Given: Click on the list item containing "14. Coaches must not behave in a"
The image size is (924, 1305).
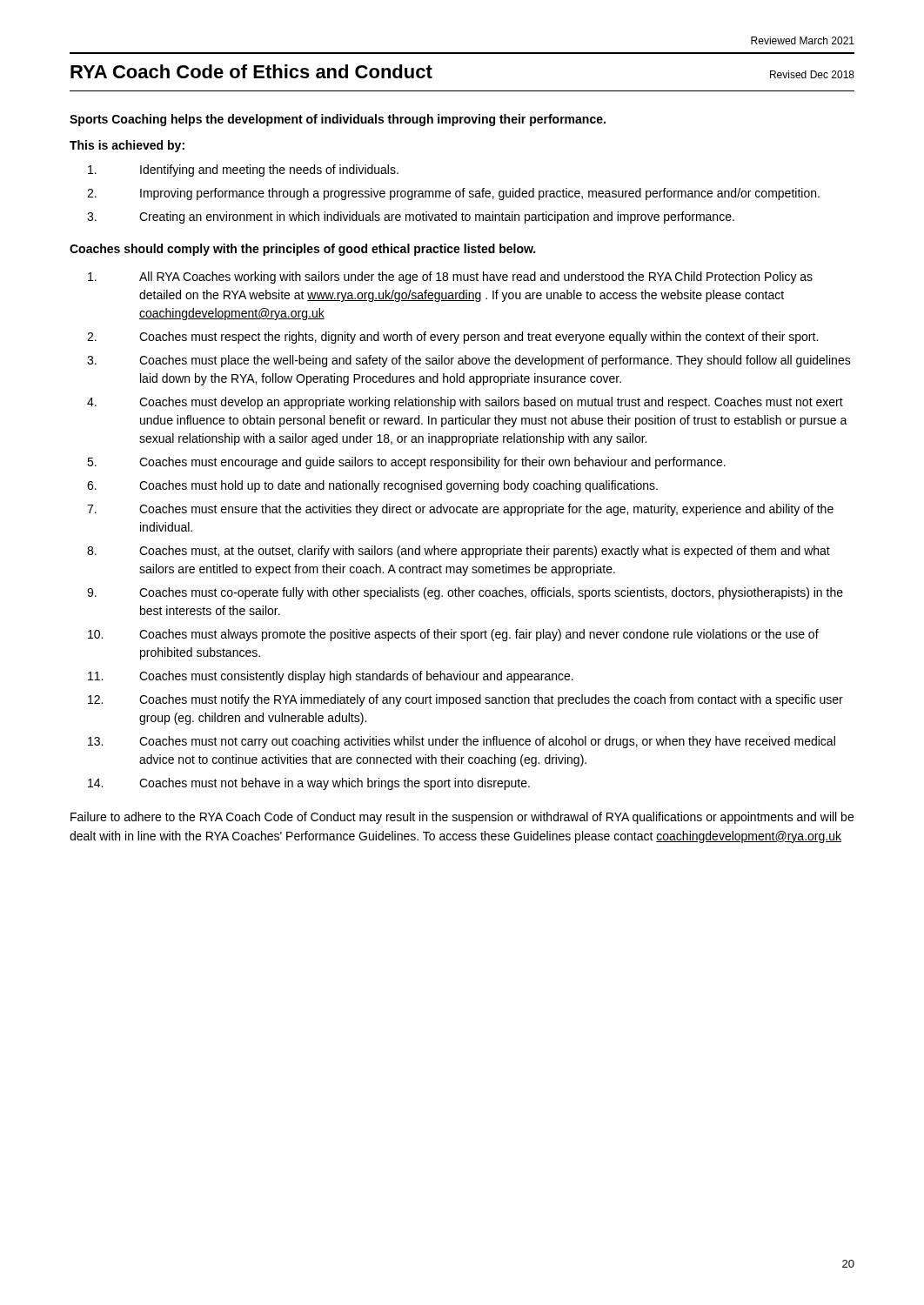Looking at the screenshot, I should pyautogui.click(x=462, y=783).
